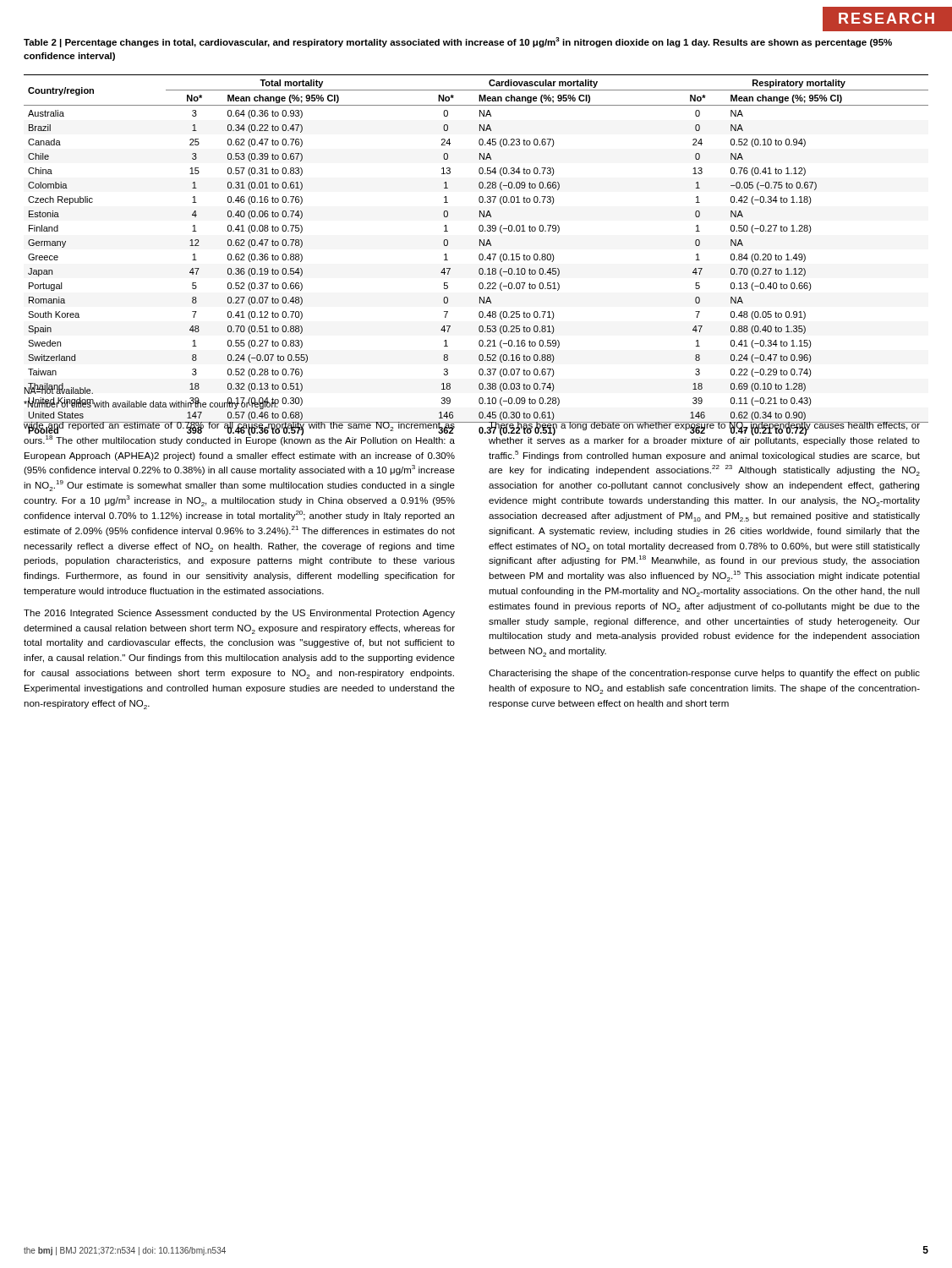Locate the block of text that opens with "wide and reported an estimate of 0.78%"
The width and height of the screenshot is (952, 1268).
tap(239, 565)
